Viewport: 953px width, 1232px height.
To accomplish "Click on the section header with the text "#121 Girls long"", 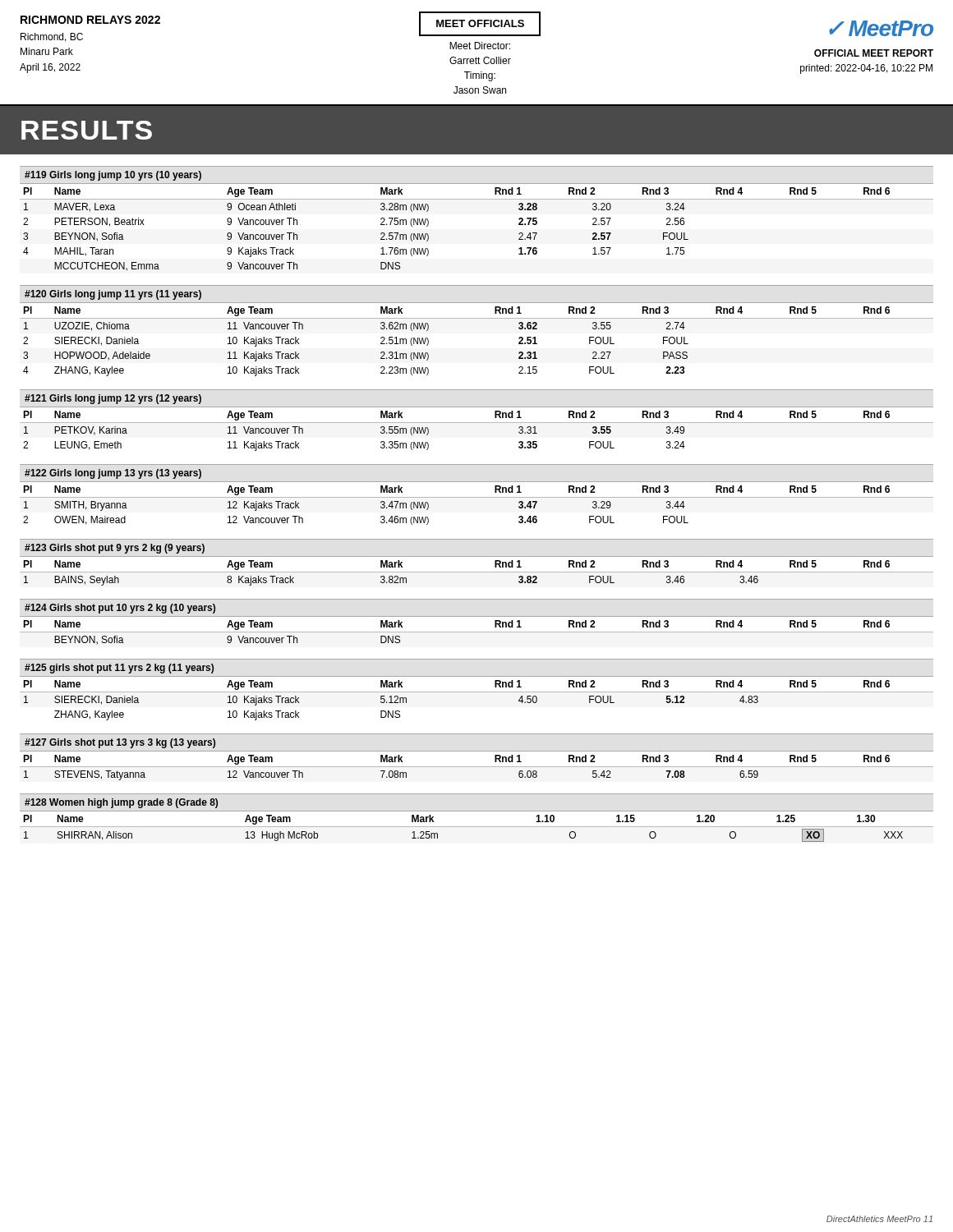I will click(113, 398).
